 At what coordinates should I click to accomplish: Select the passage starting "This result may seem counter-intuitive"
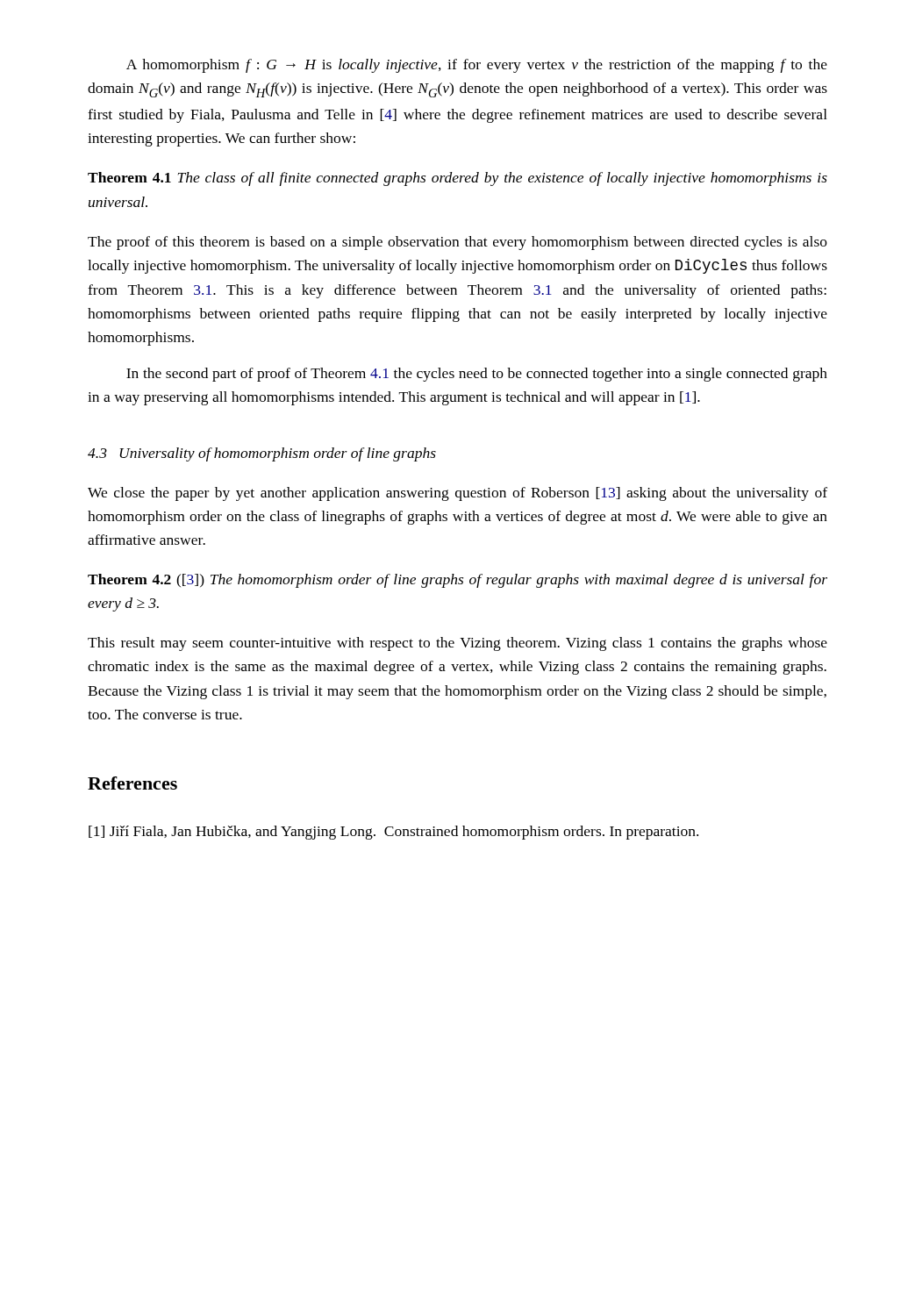458,679
